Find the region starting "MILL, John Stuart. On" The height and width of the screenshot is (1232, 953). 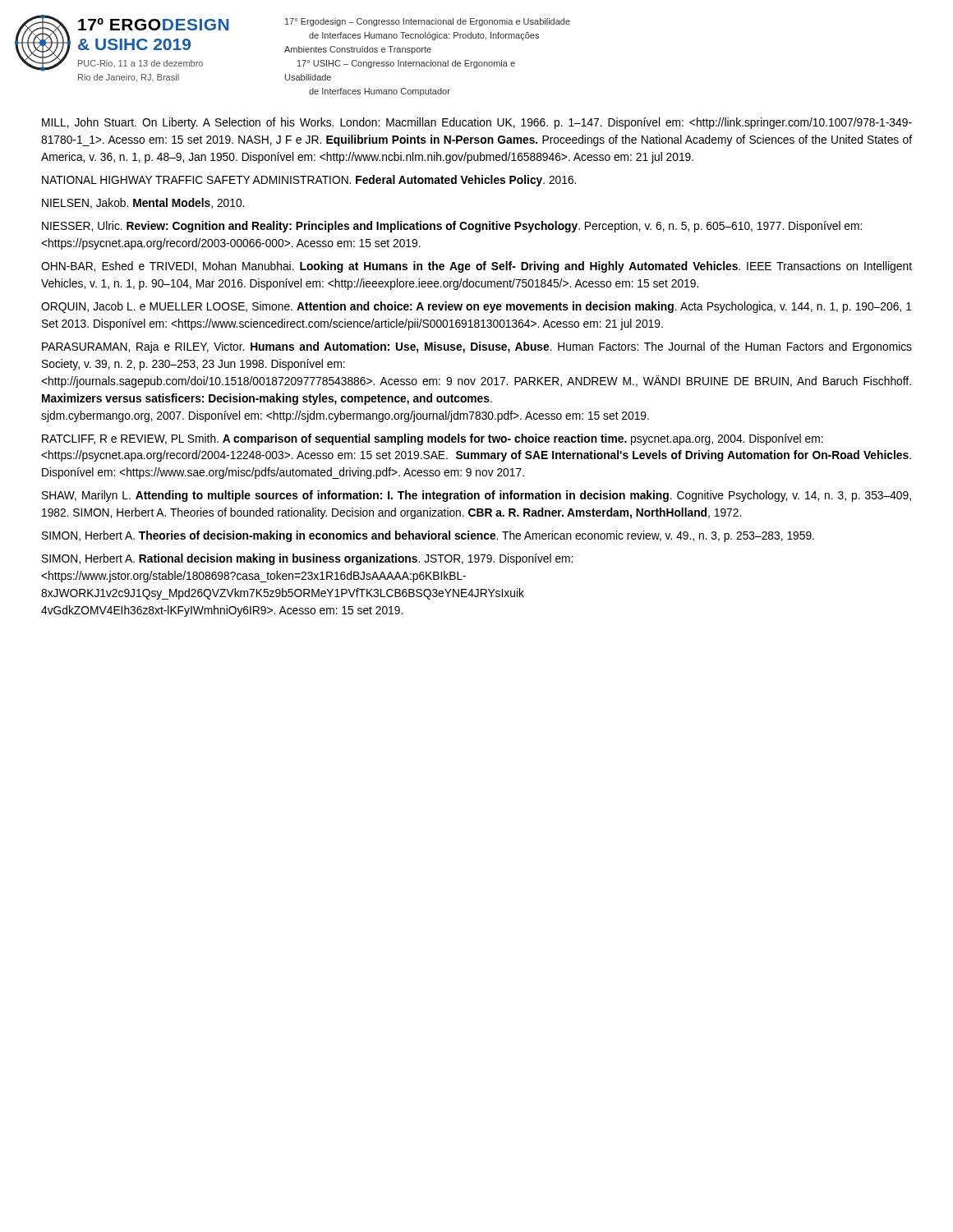coord(476,140)
